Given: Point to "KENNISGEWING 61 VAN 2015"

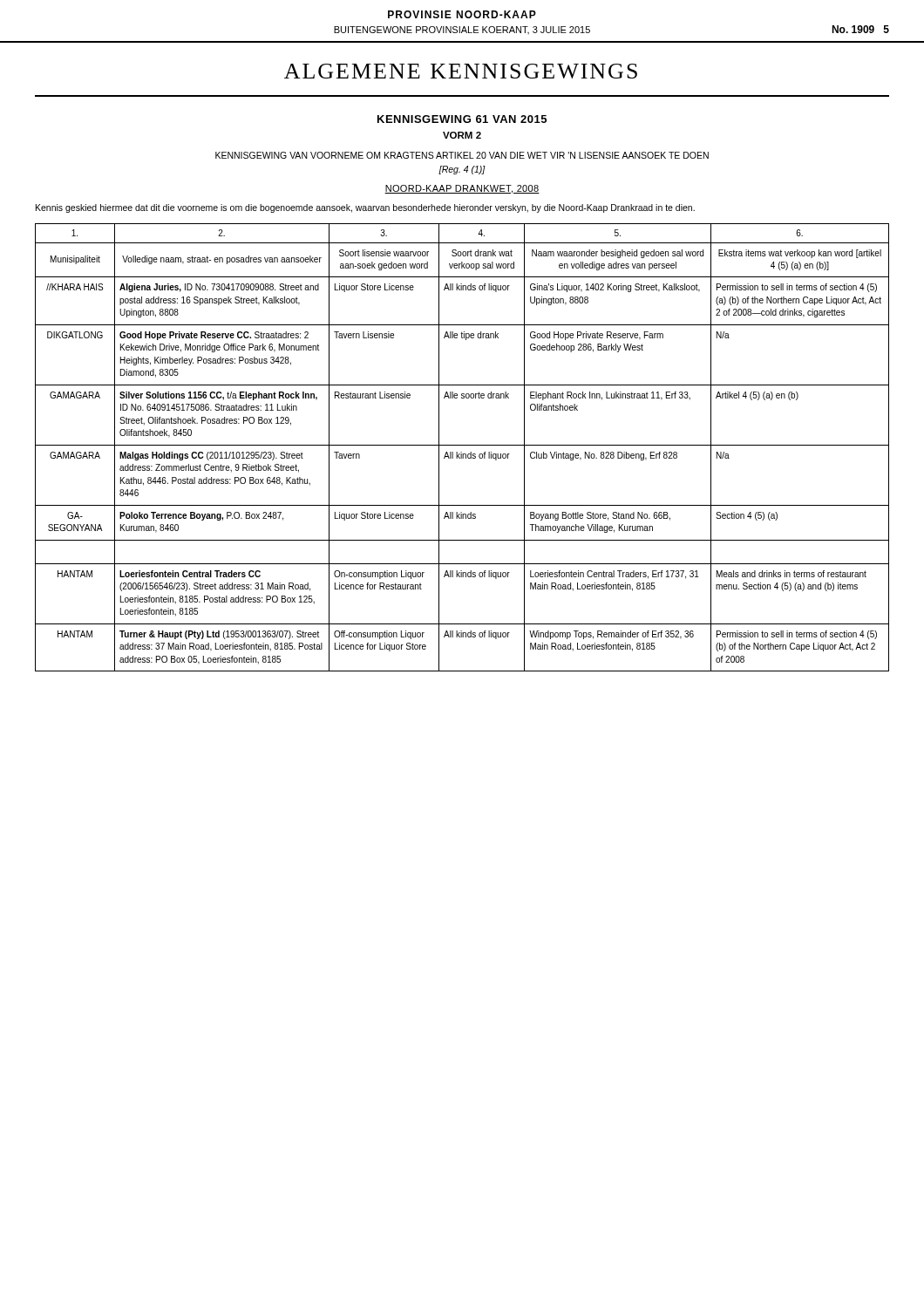Looking at the screenshot, I should tap(462, 119).
